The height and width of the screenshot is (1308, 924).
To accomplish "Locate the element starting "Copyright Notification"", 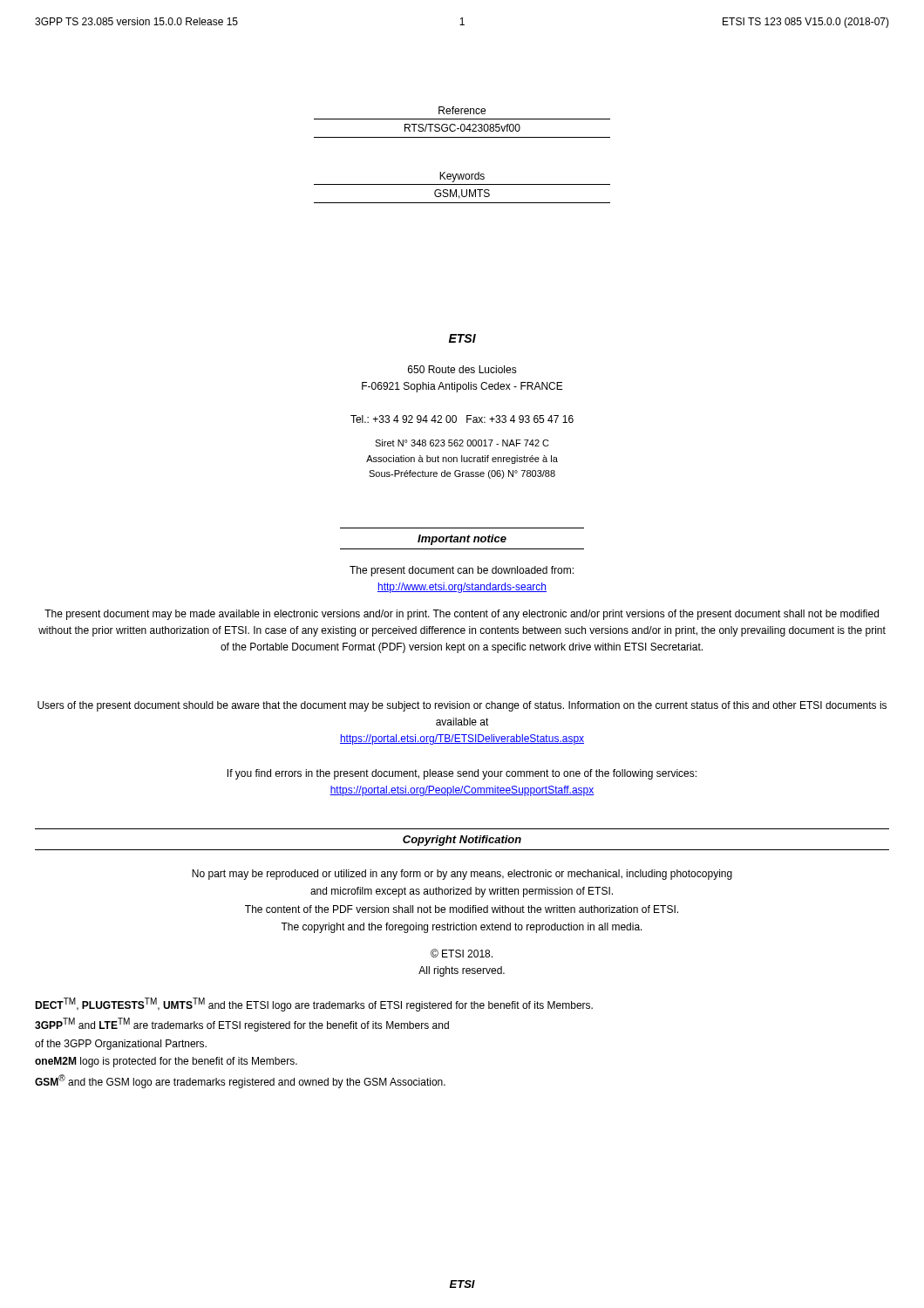I will coord(462,839).
